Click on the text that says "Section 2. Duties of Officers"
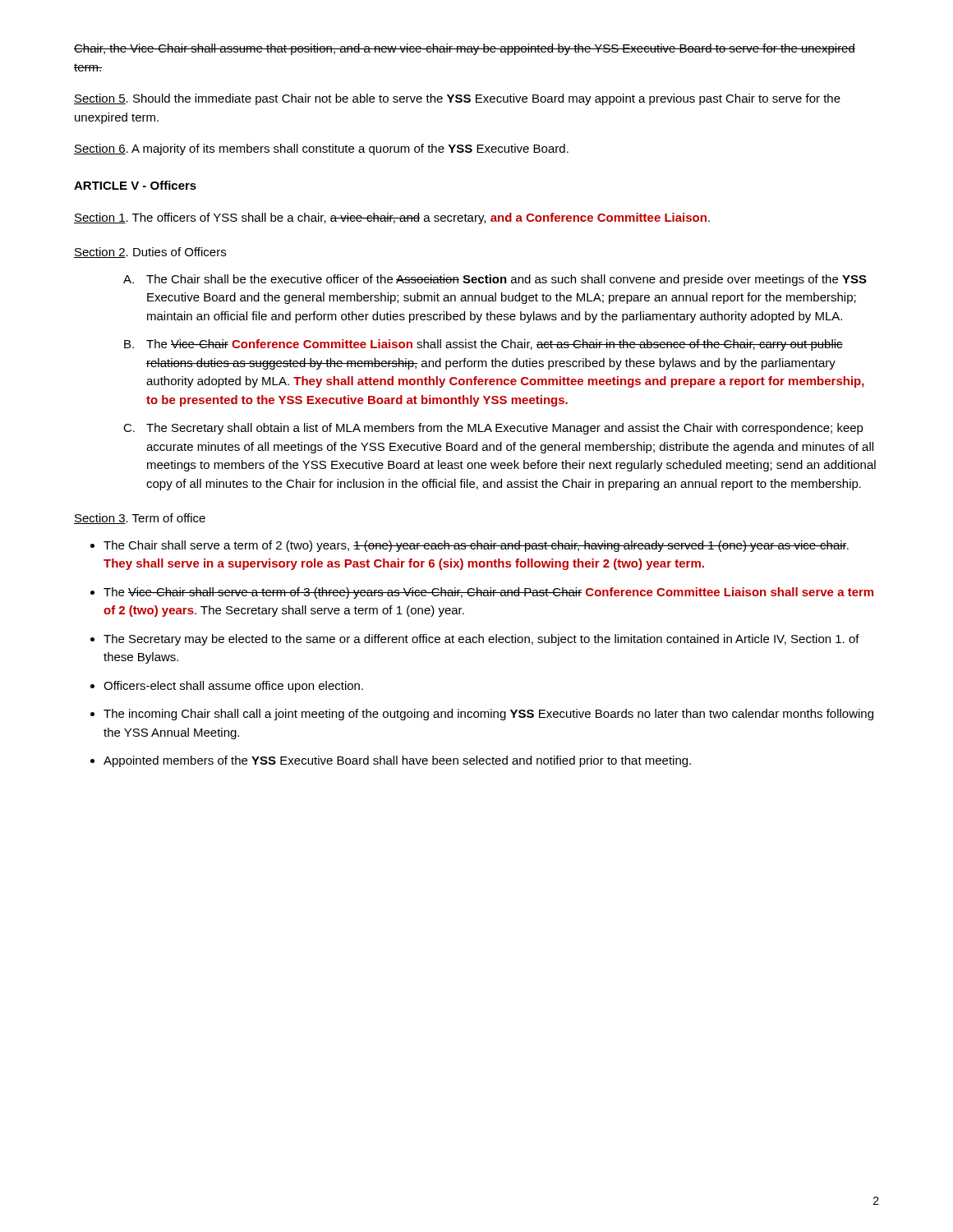953x1232 pixels. pos(150,252)
